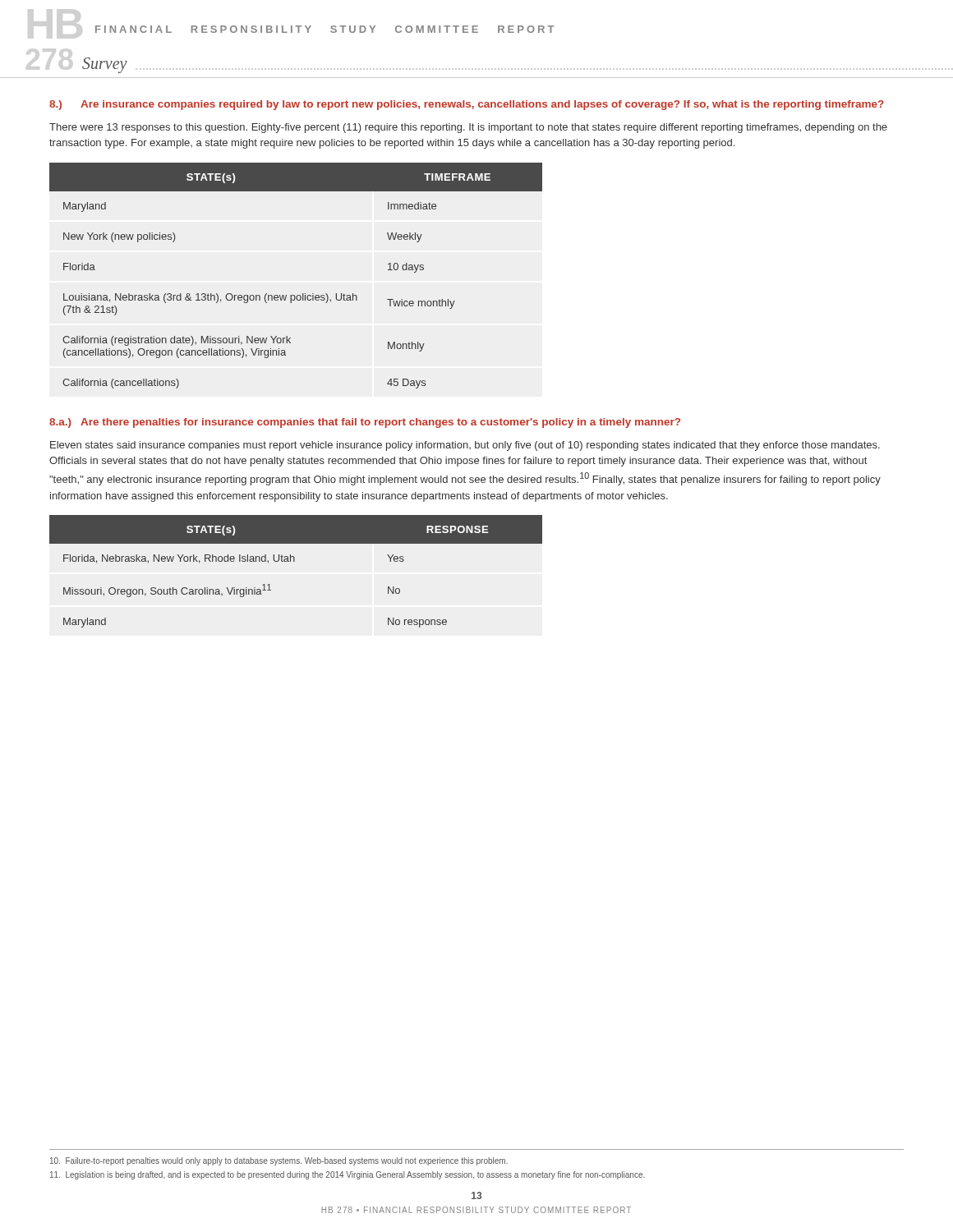Locate the text starting "8.) Are insurance companies"
Viewport: 953px width, 1232px height.
pyautogui.click(x=467, y=105)
